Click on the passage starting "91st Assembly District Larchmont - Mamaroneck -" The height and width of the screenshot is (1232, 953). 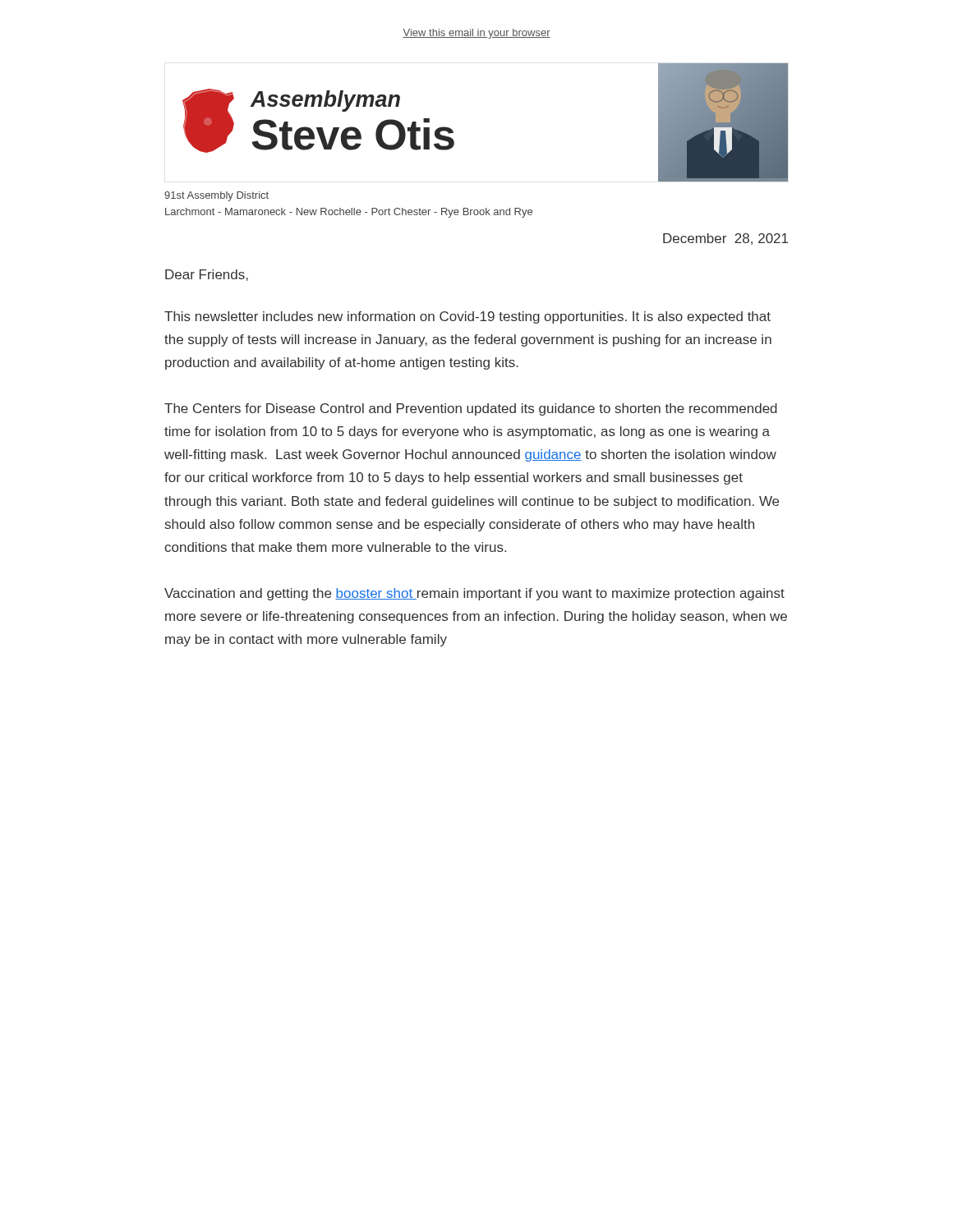[349, 203]
